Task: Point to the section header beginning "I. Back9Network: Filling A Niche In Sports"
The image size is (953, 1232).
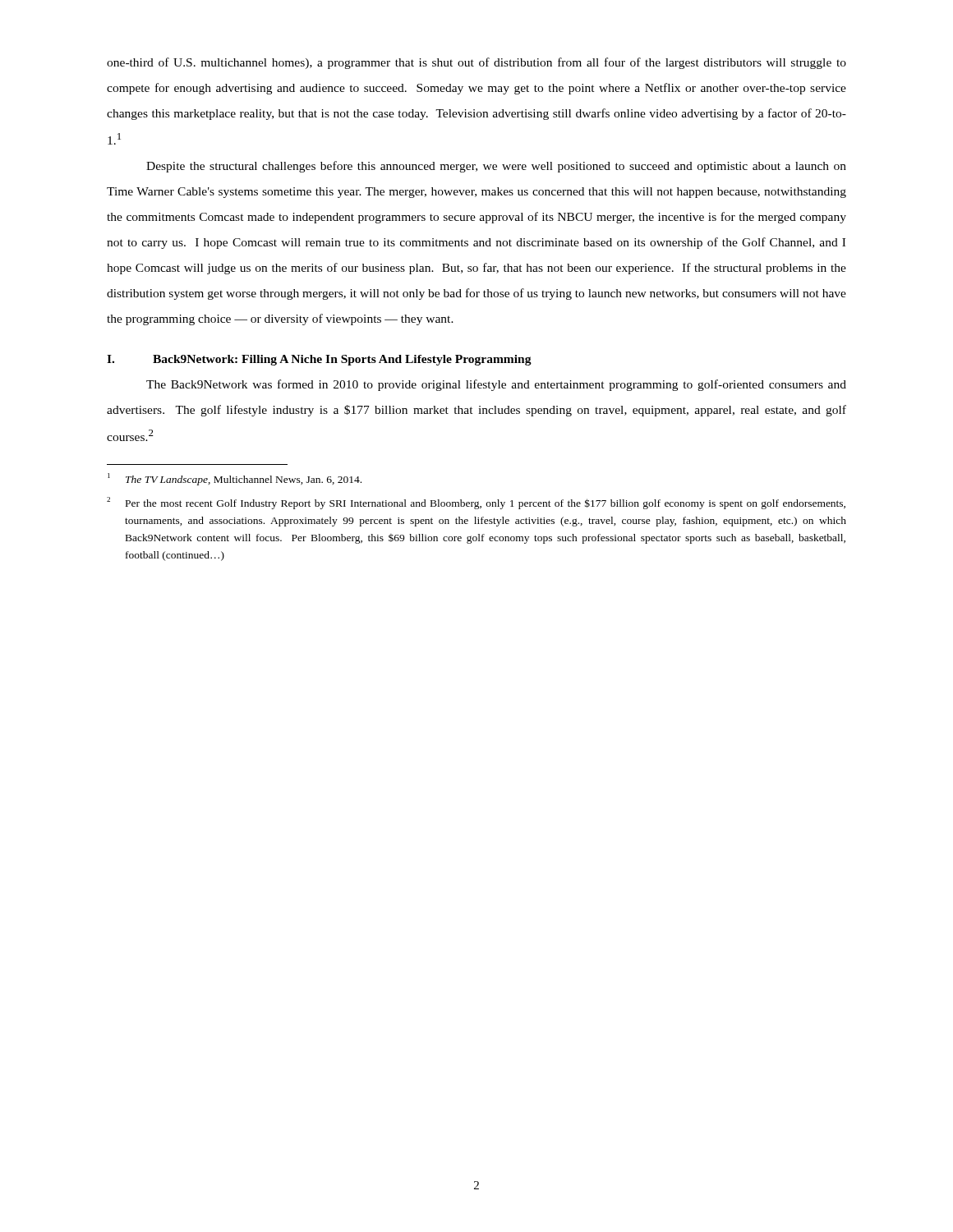Action: pyautogui.click(x=319, y=359)
